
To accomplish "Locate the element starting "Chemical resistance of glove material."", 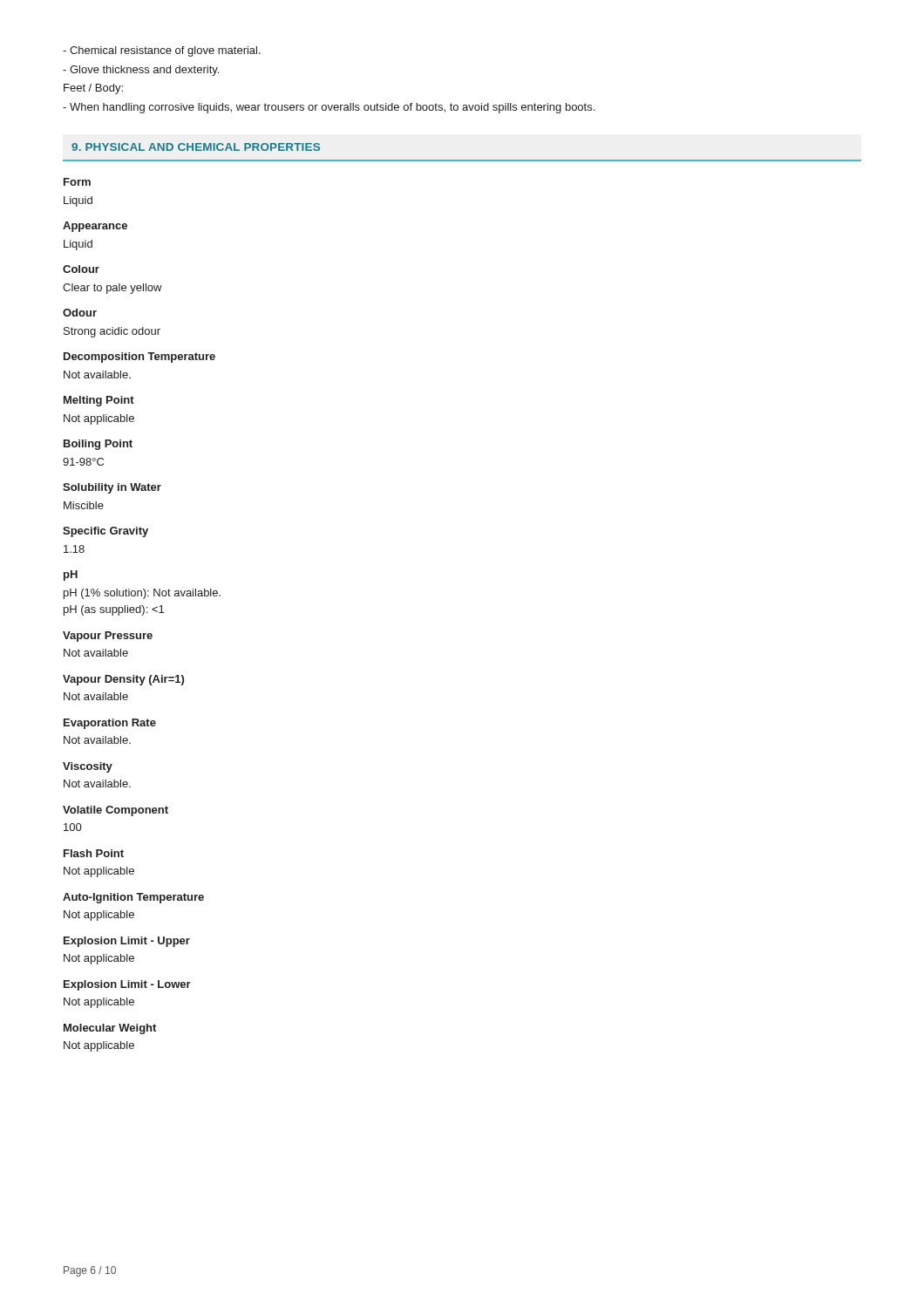I will tap(162, 50).
